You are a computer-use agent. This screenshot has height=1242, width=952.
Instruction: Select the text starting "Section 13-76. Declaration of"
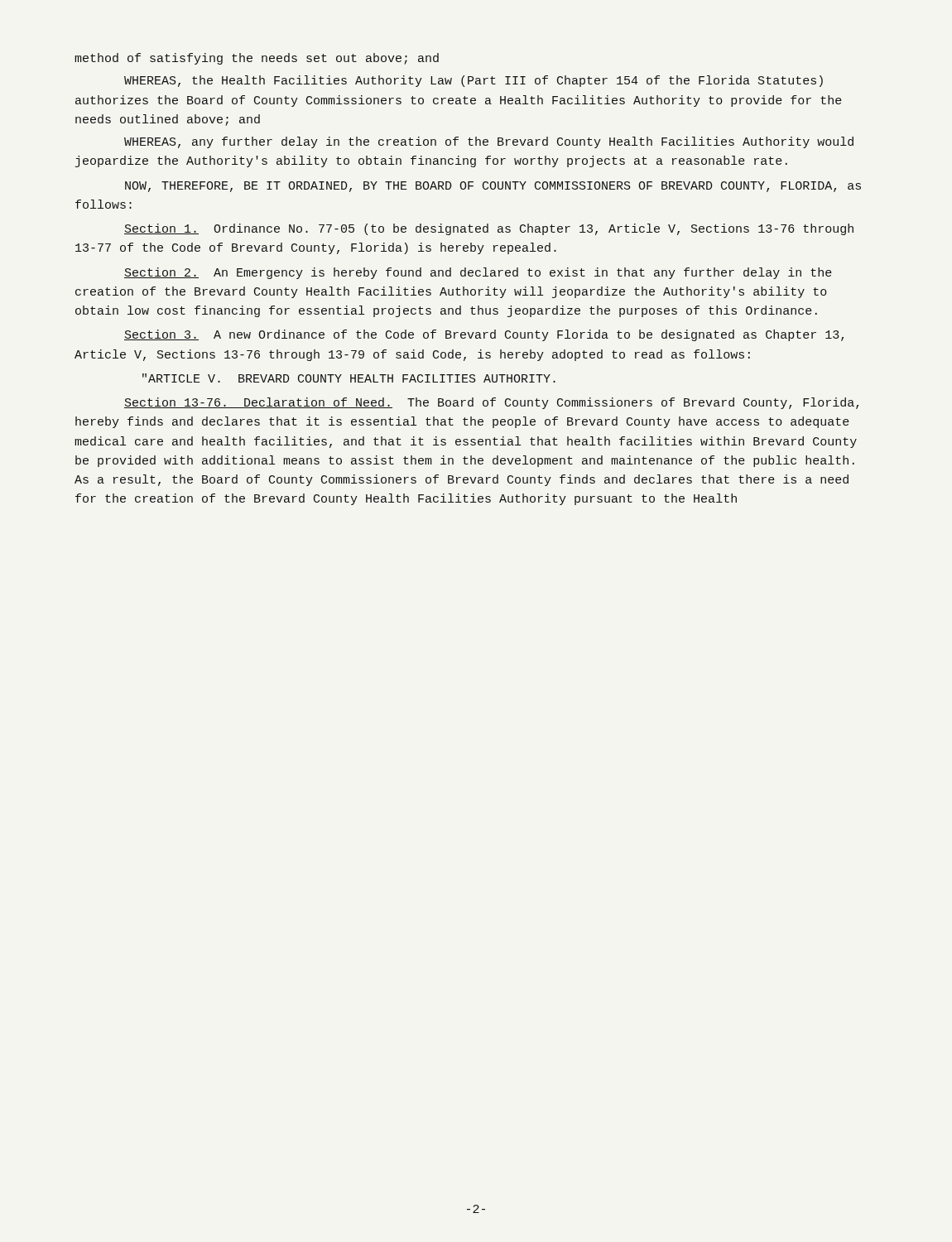pyautogui.click(x=476, y=452)
